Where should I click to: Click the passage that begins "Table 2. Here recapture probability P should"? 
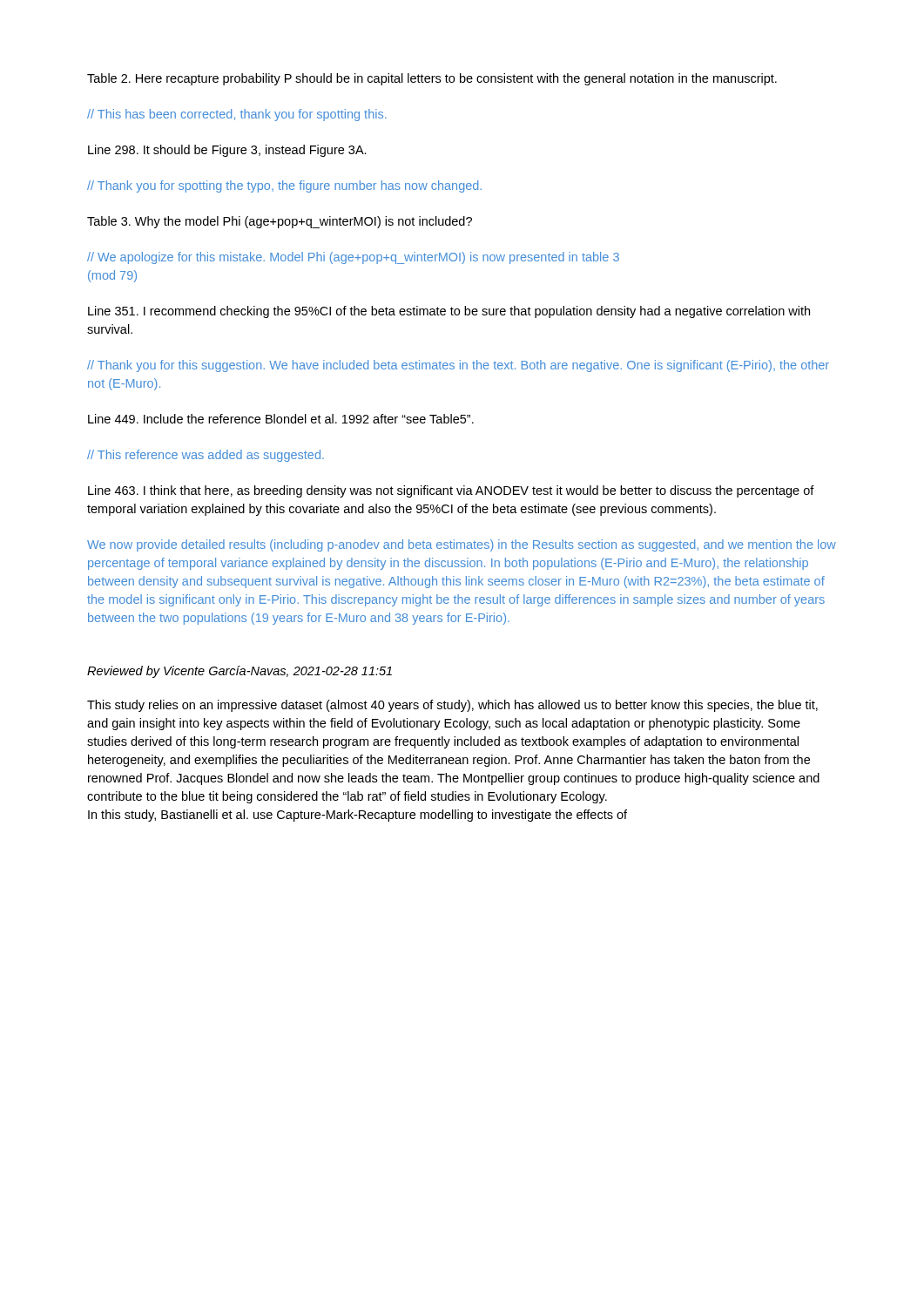pyautogui.click(x=432, y=78)
